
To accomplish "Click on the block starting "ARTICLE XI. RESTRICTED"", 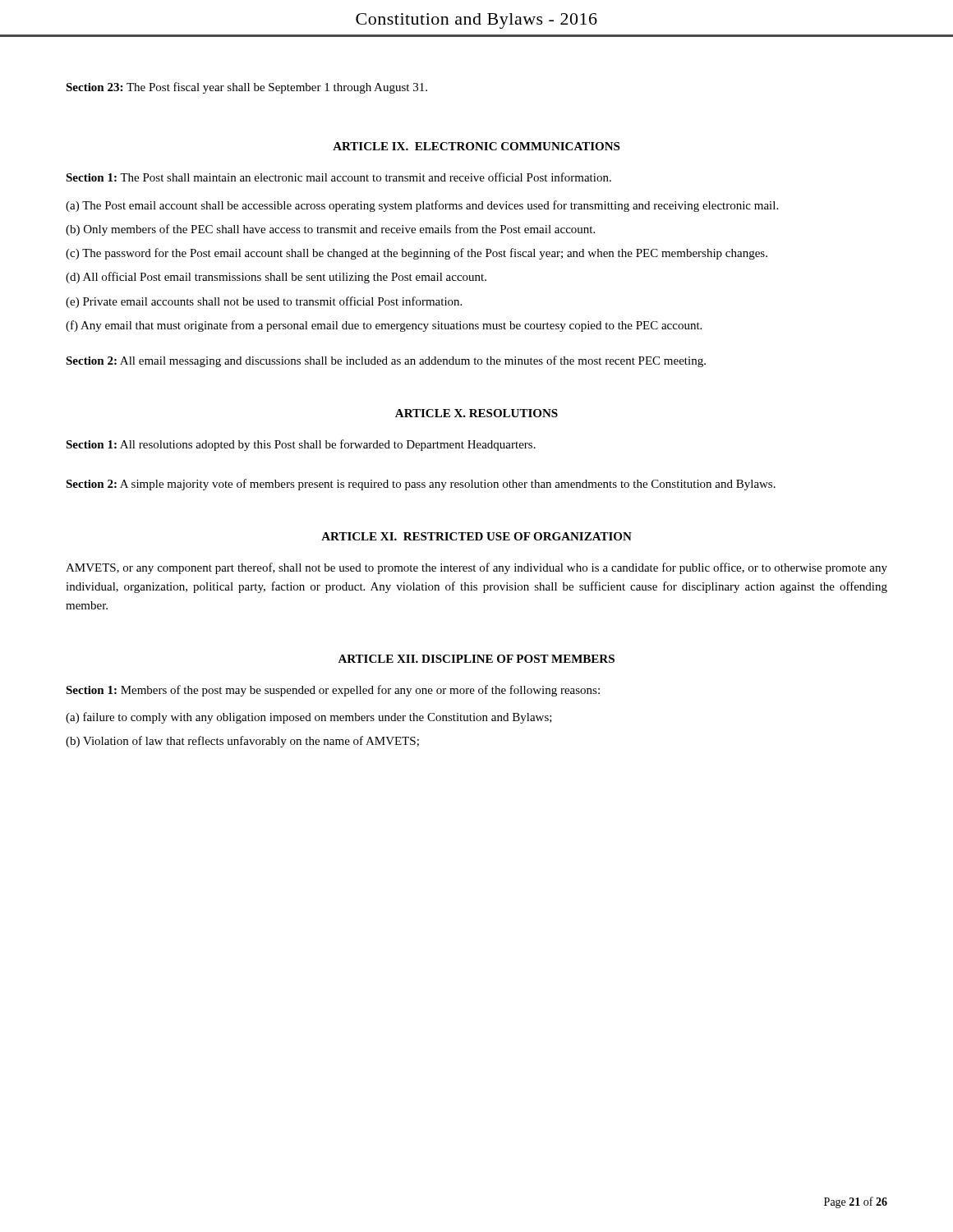I will [476, 536].
